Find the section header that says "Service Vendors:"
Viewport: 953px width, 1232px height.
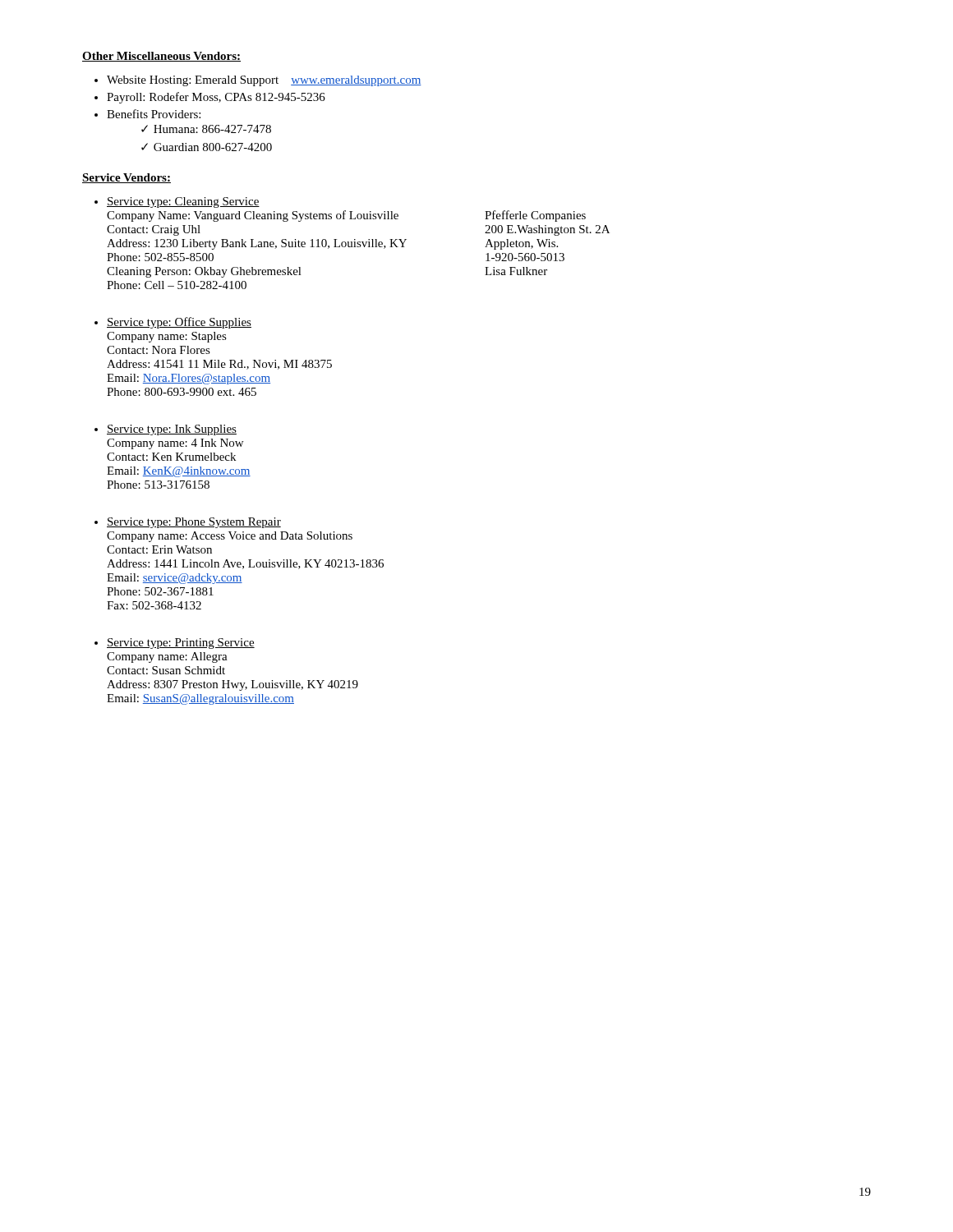(126, 177)
